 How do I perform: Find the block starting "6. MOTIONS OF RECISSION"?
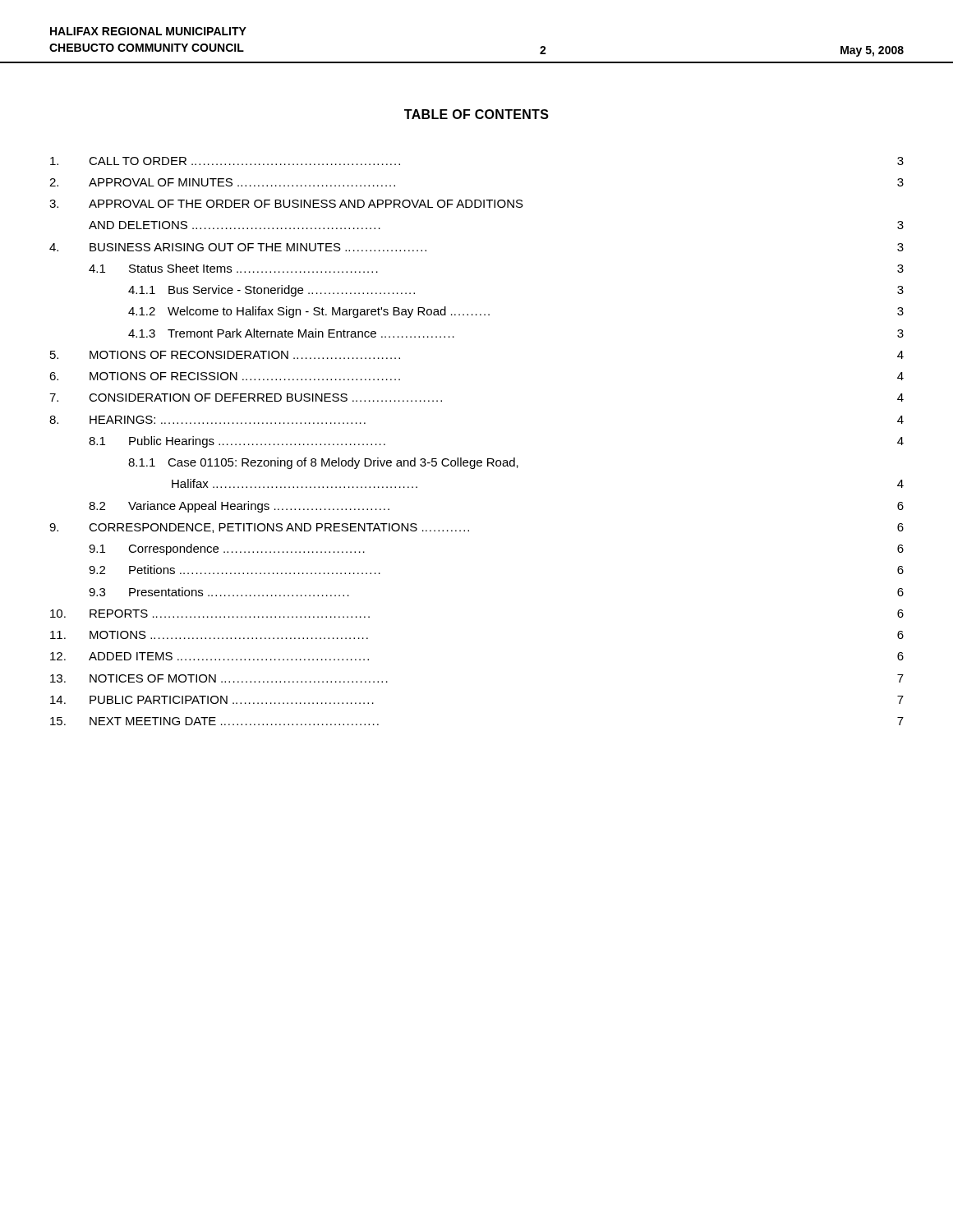point(163,377)
